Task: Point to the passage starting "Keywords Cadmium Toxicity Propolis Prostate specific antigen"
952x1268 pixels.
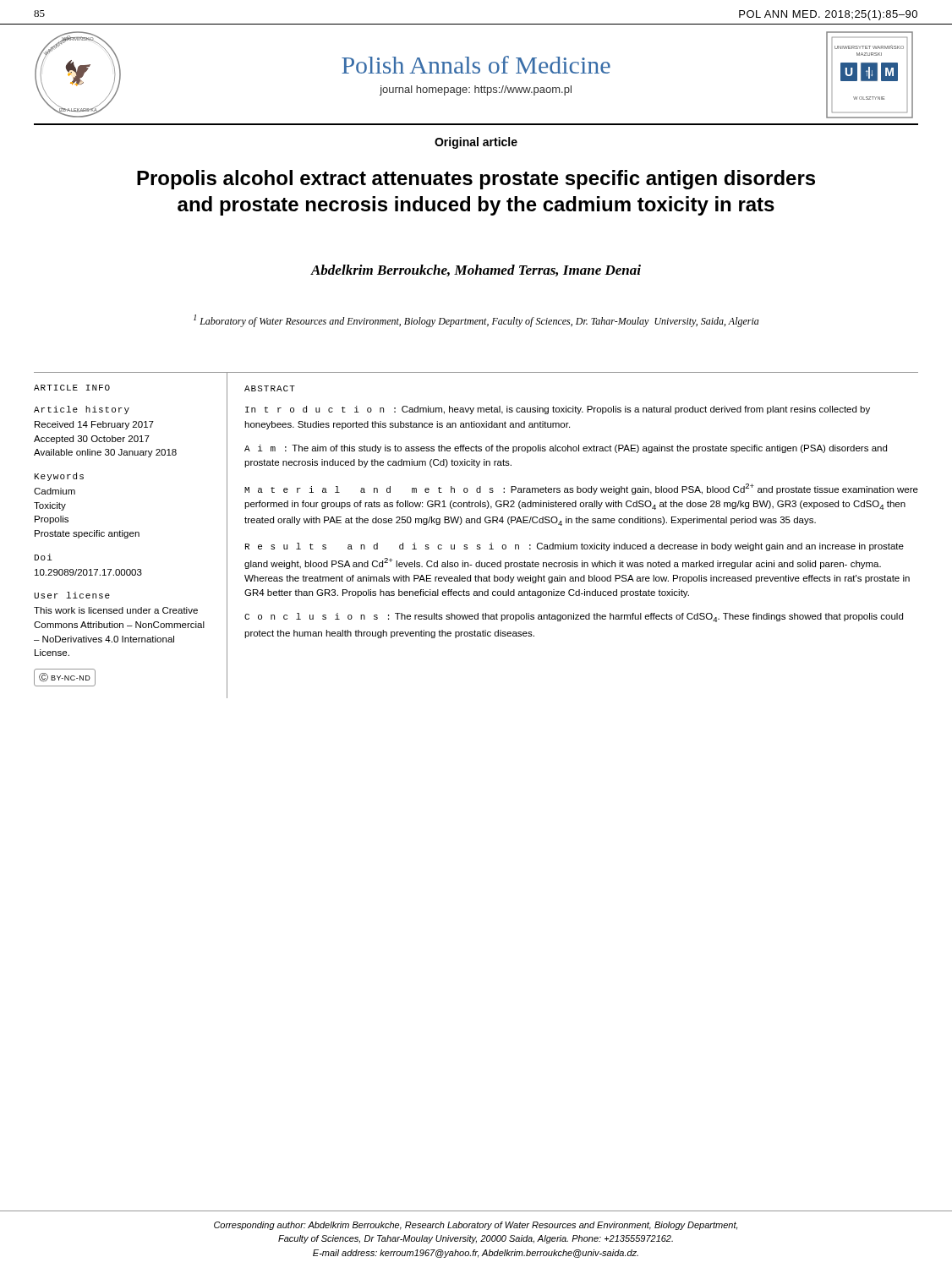Action: coord(59,477)
